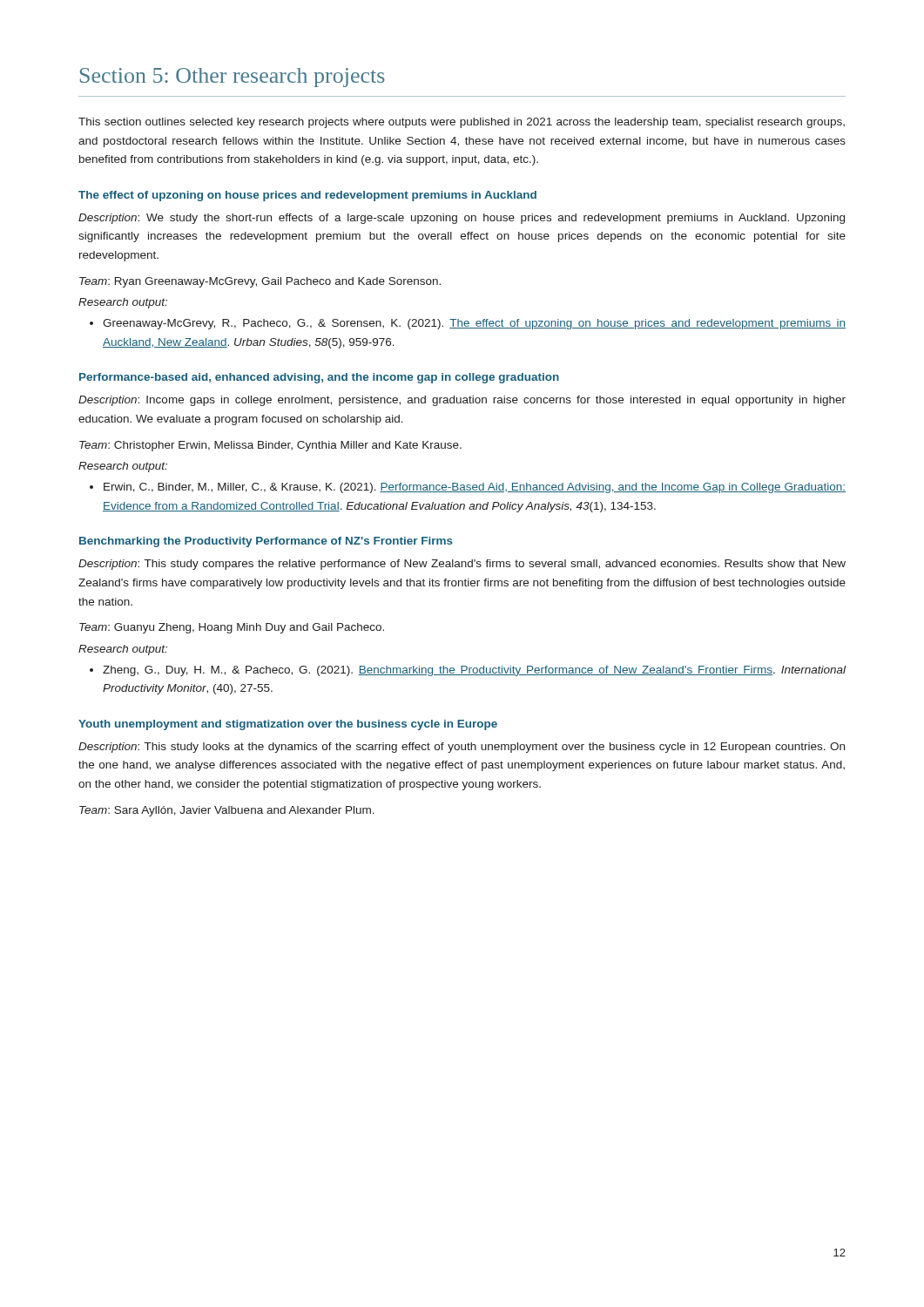Locate the section header with the text "Benchmarking the Productivity"
This screenshot has height=1307, width=924.
(462, 541)
